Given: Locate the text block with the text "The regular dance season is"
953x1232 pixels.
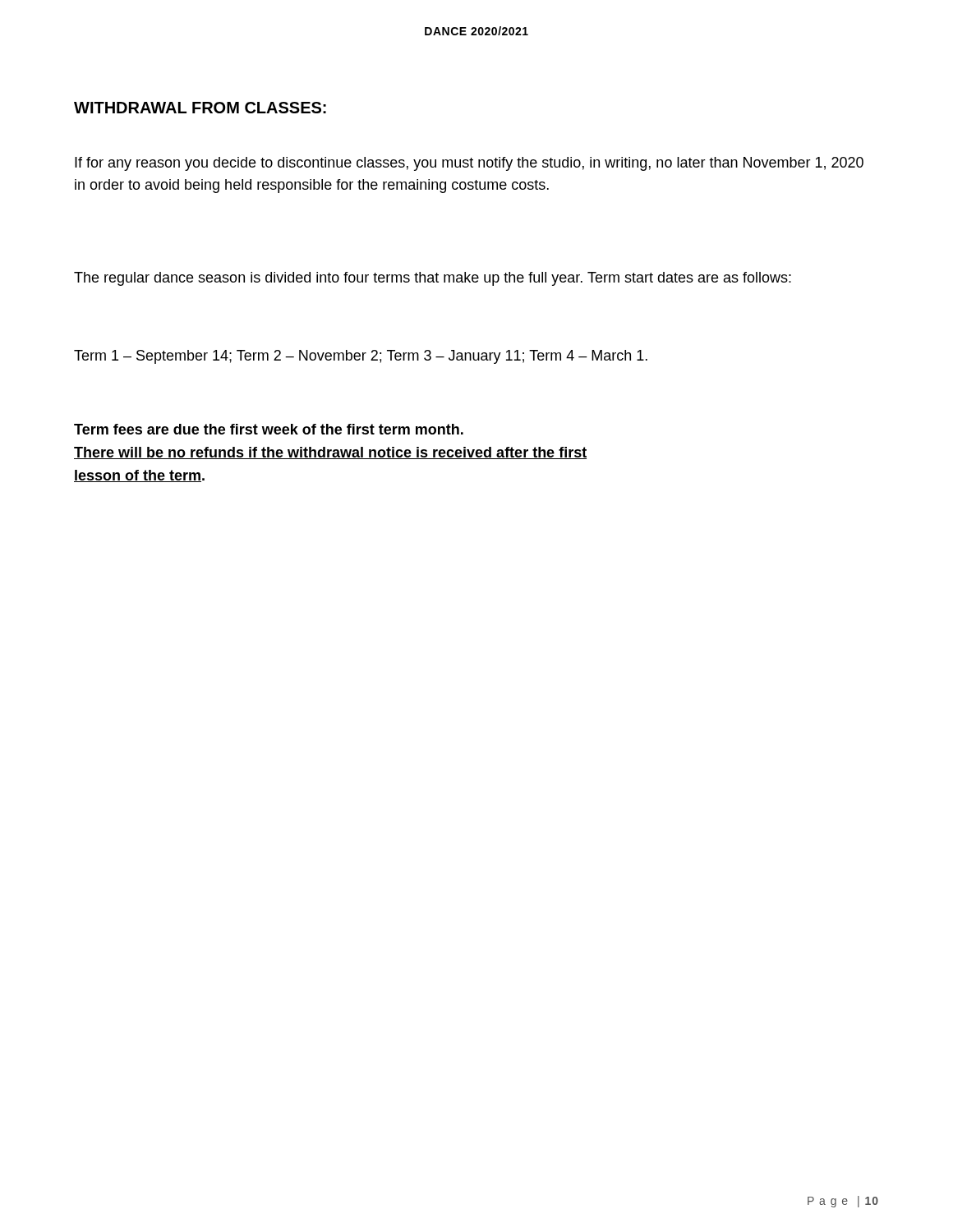Looking at the screenshot, I should click(x=433, y=278).
